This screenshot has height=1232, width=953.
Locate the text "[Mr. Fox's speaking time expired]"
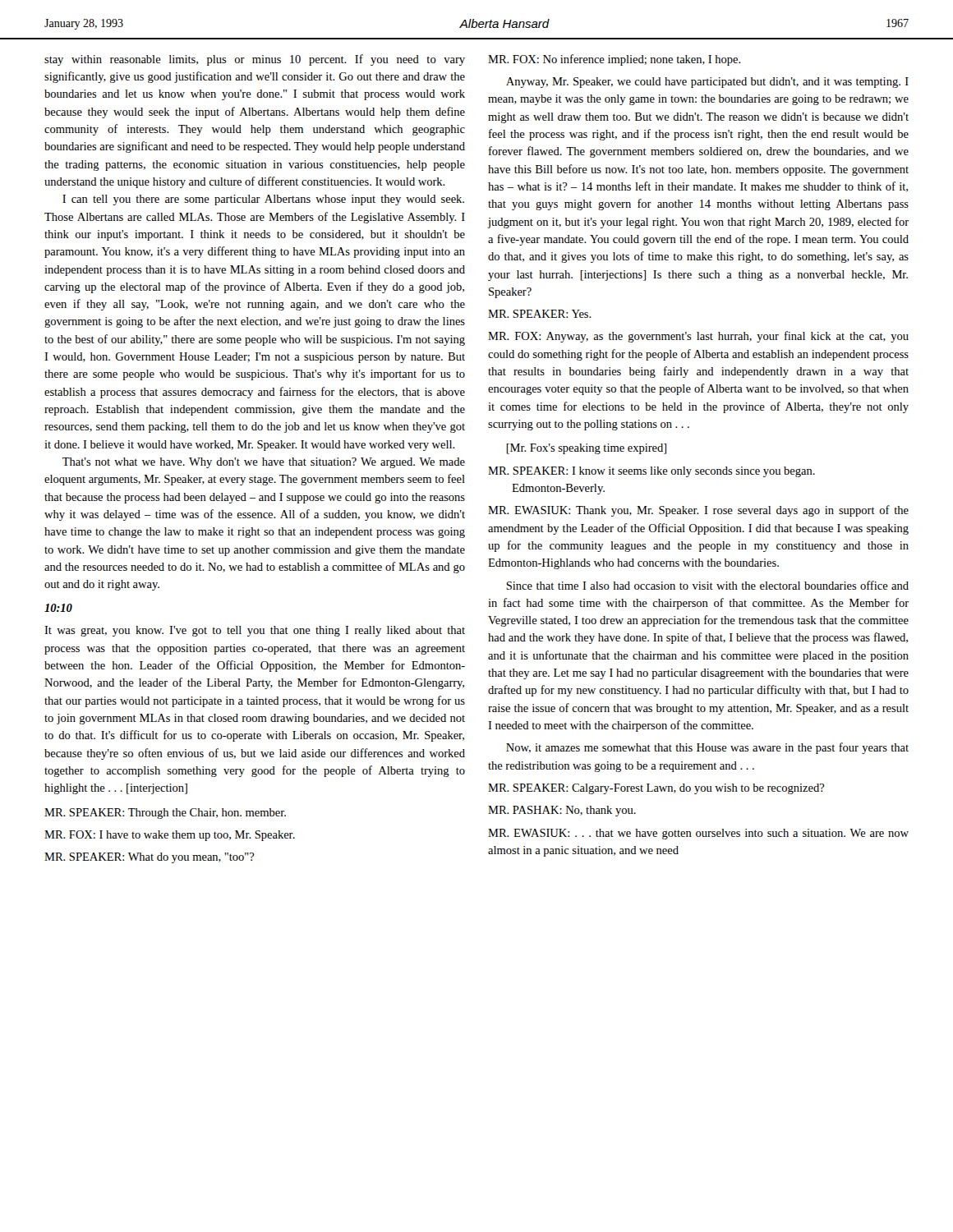pyautogui.click(x=586, y=449)
